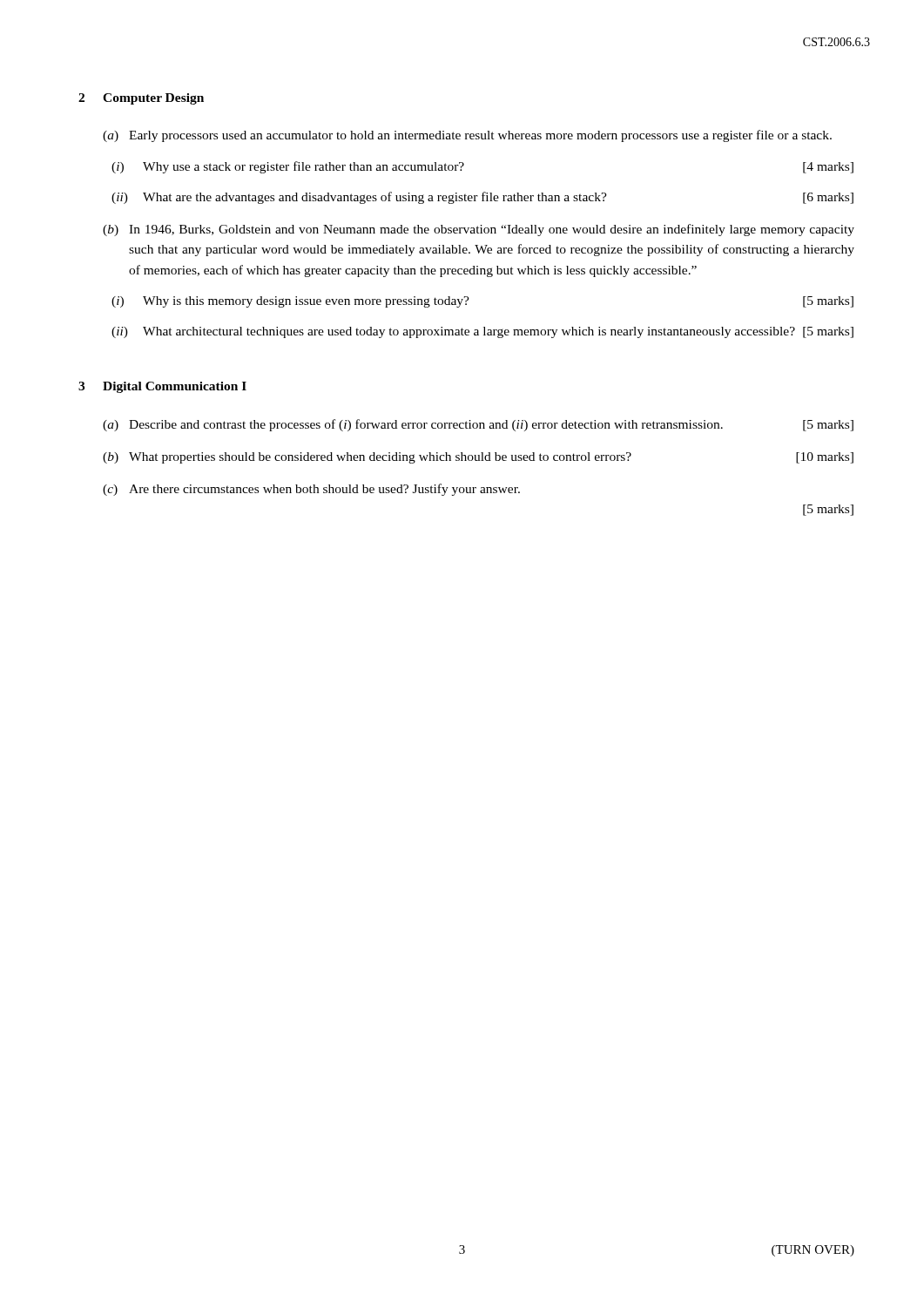Locate the text "3 Digital Communication I"
The height and width of the screenshot is (1307, 924).
pyautogui.click(x=163, y=386)
